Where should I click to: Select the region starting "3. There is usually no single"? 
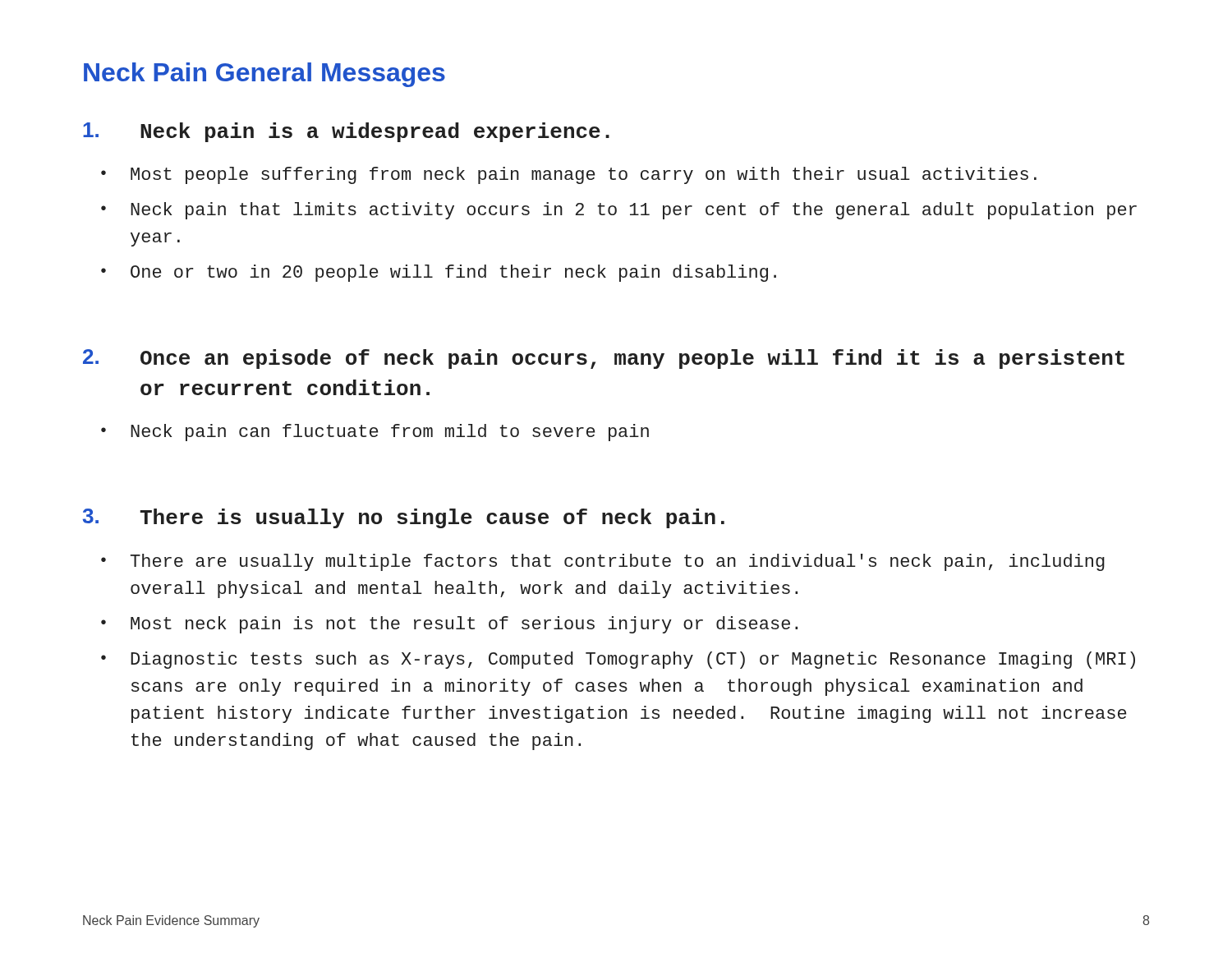pyautogui.click(x=616, y=519)
